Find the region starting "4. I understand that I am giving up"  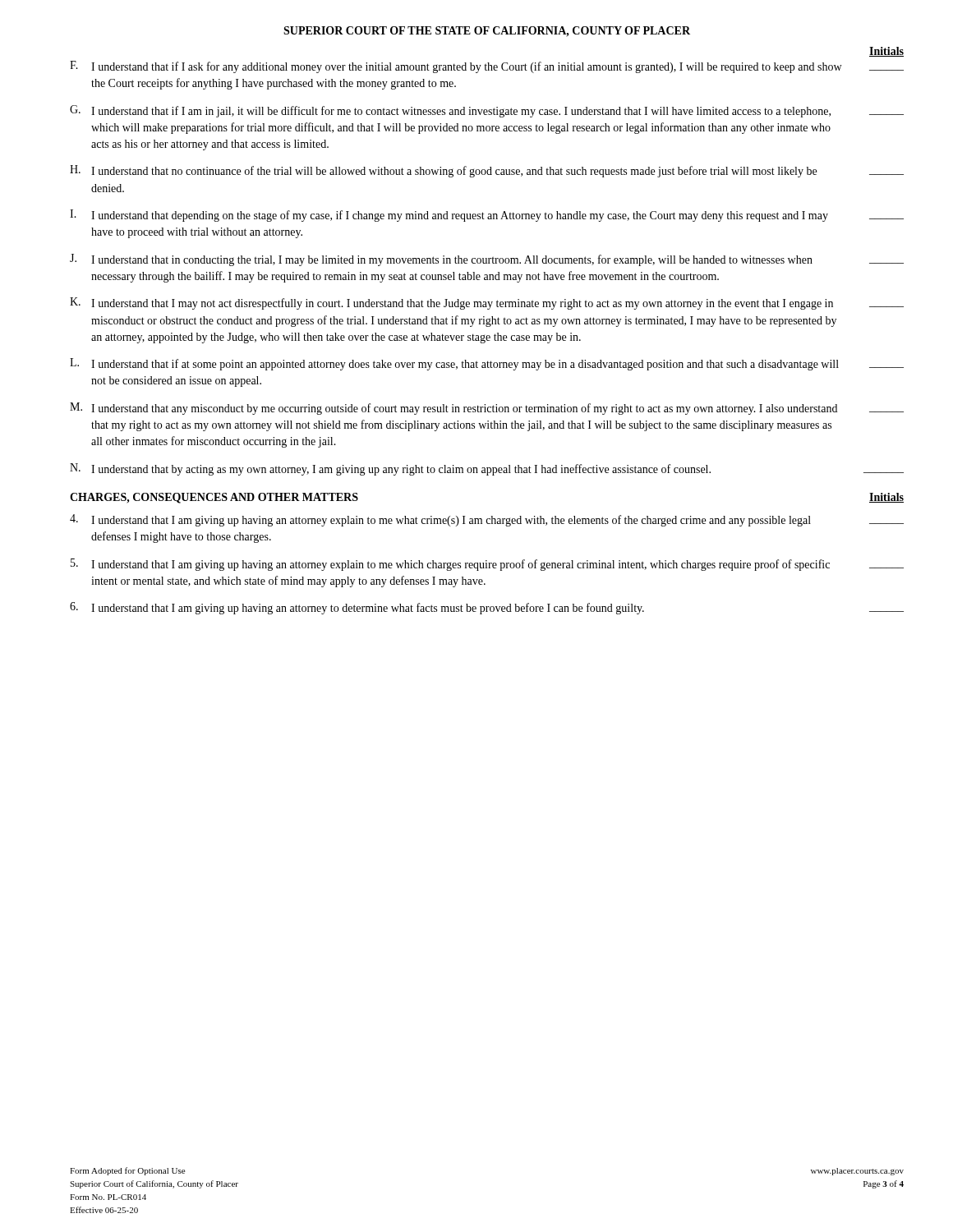pos(487,529)
